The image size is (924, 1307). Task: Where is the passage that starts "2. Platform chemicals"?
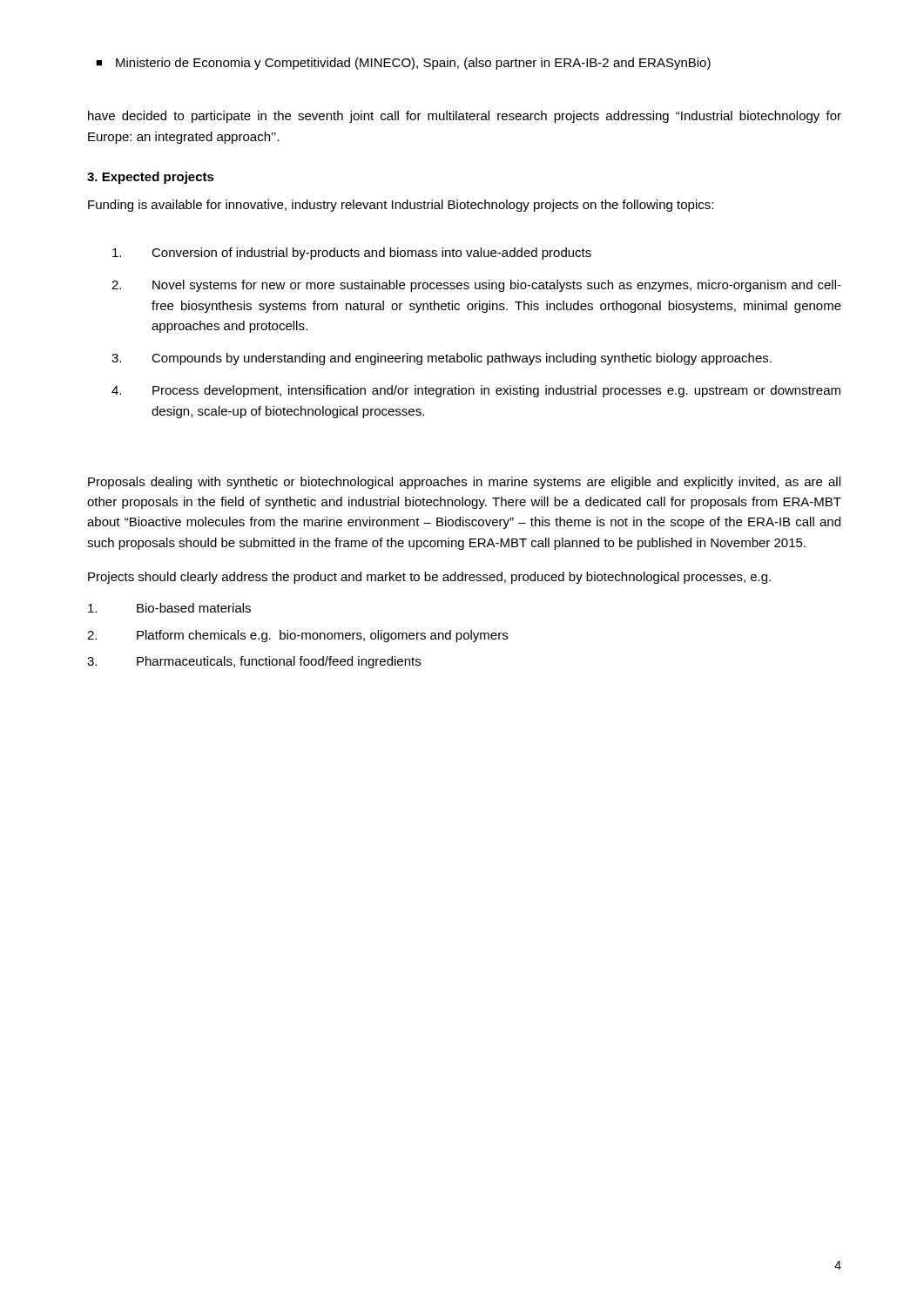(x=464, y=635)
